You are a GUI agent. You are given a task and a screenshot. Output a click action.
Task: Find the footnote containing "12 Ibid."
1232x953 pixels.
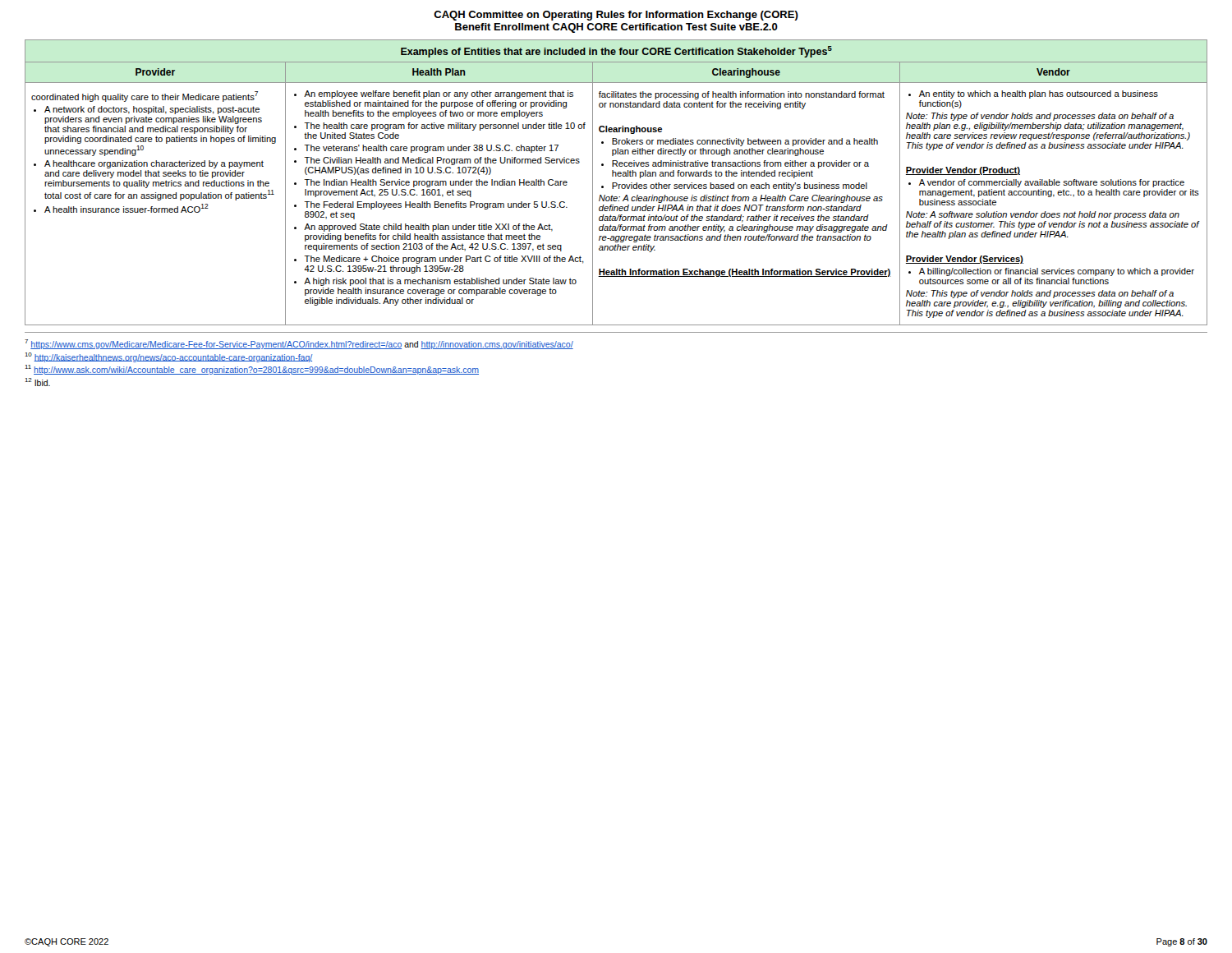click(x=38, y=382)
